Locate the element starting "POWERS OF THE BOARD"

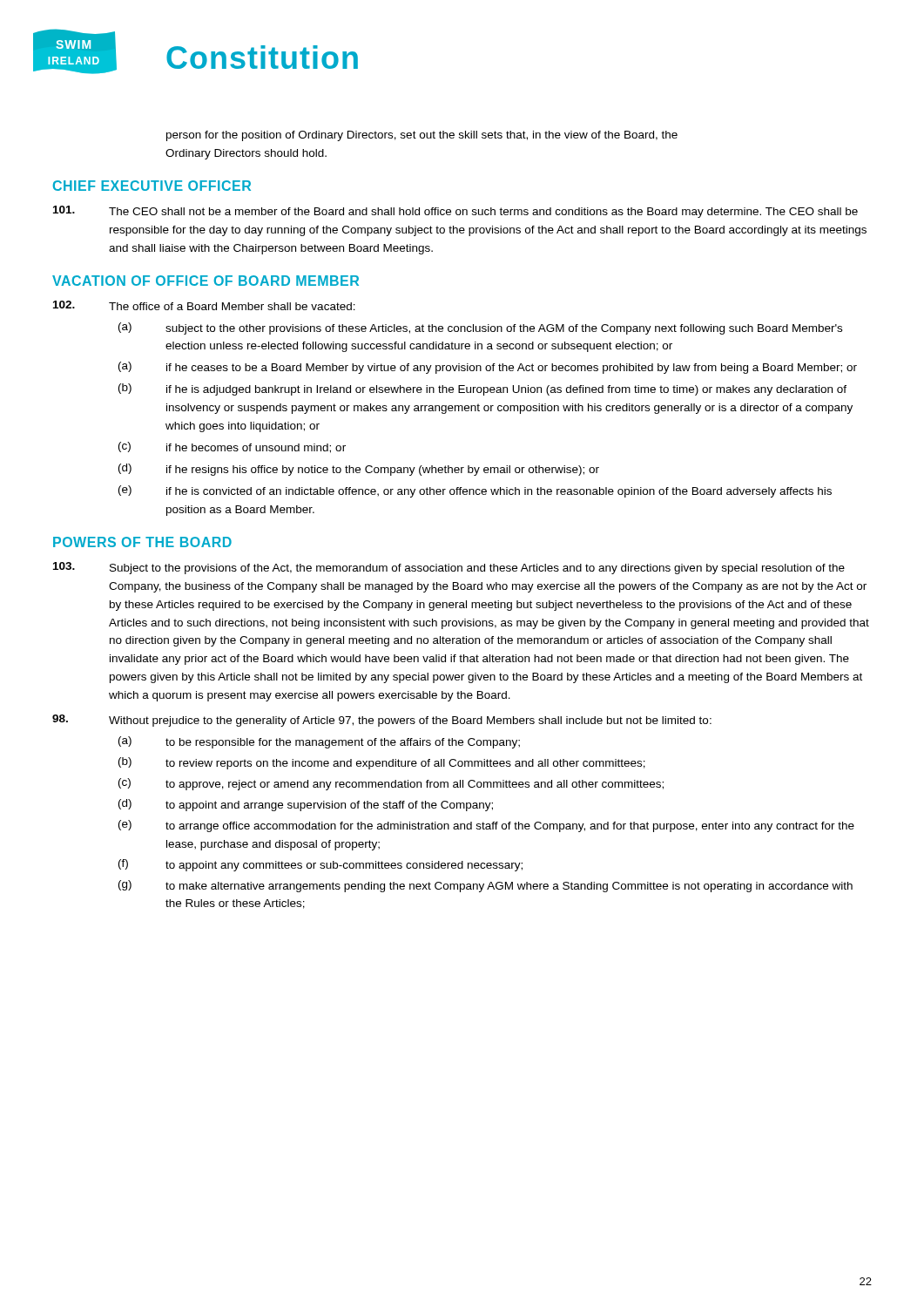pos(142,542)
